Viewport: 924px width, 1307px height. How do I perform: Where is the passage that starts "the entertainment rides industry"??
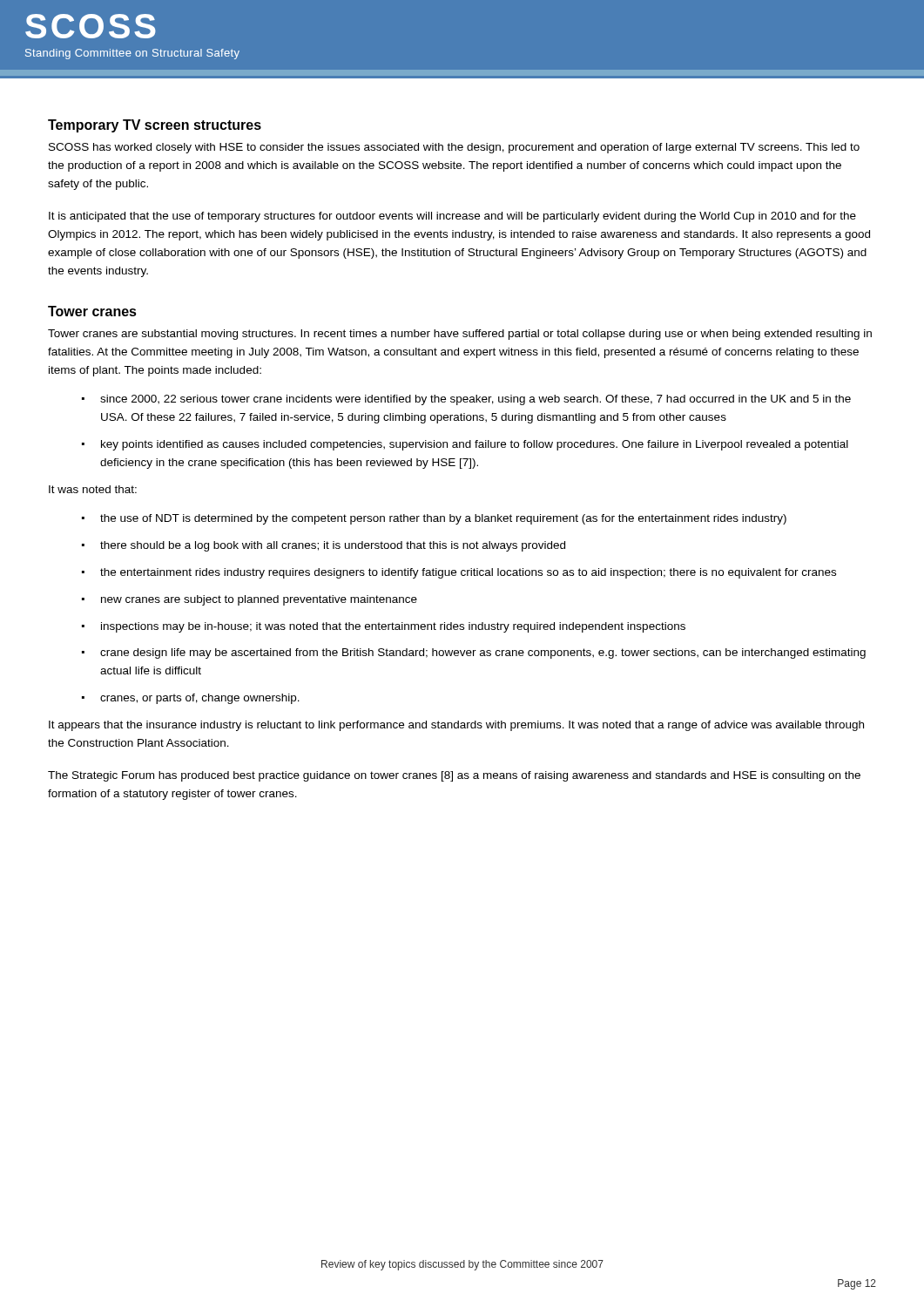click(468, 572)
